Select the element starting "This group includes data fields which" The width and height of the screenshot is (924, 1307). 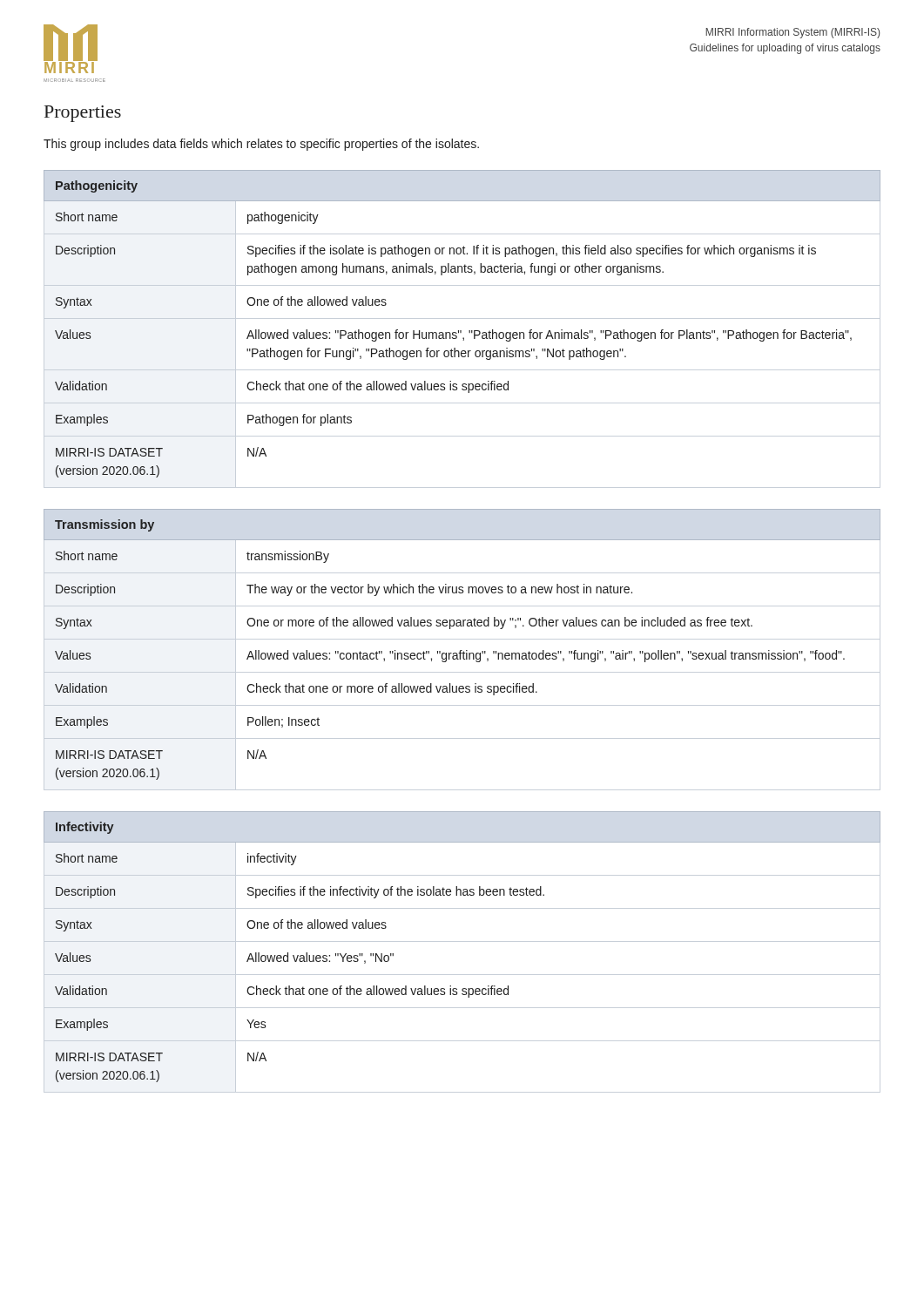click(x=462, y=144)
